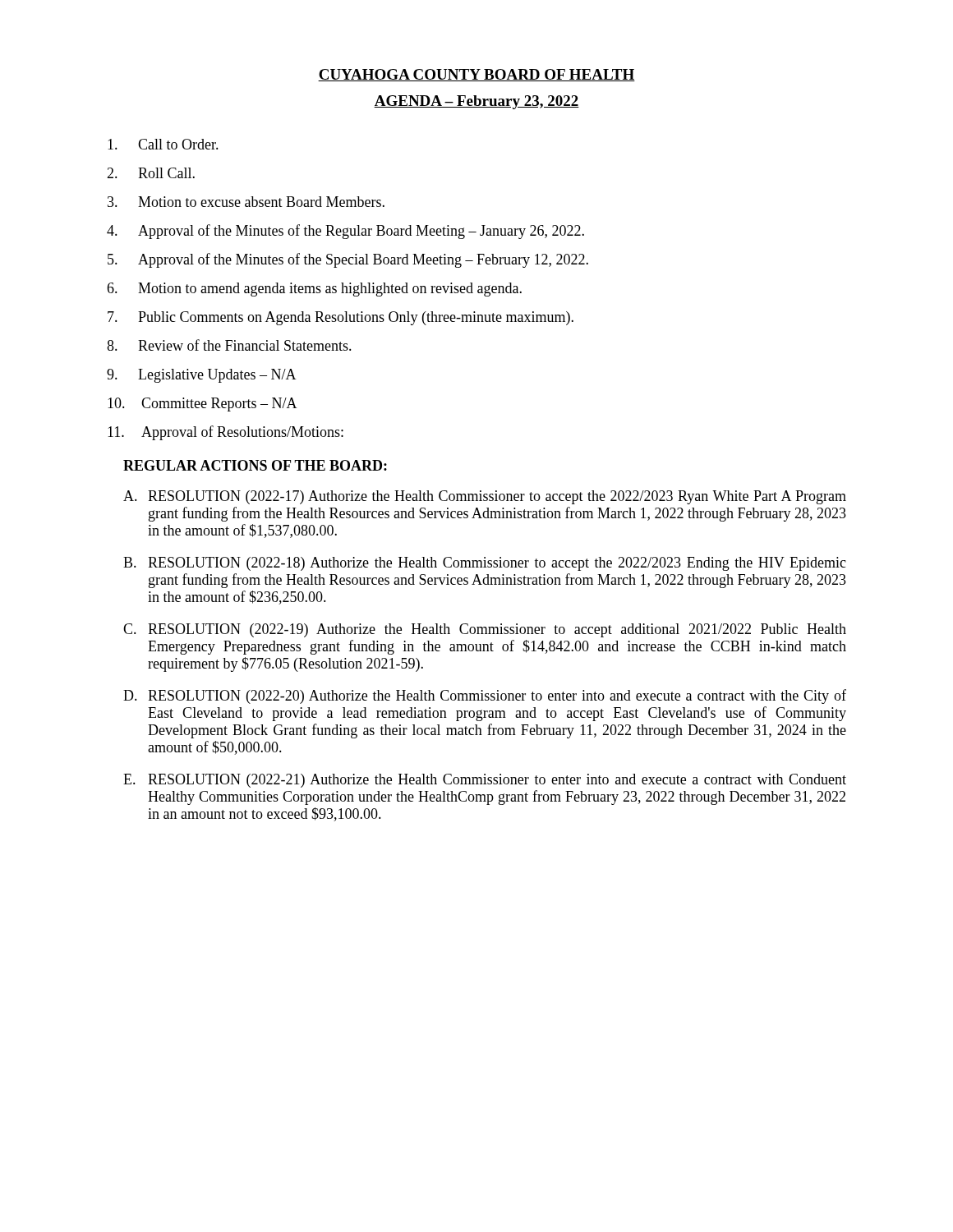Point to the passage starting "B. RESOLUTION (2022-18) Authorize the Health Commissioner"

[485, 580]
